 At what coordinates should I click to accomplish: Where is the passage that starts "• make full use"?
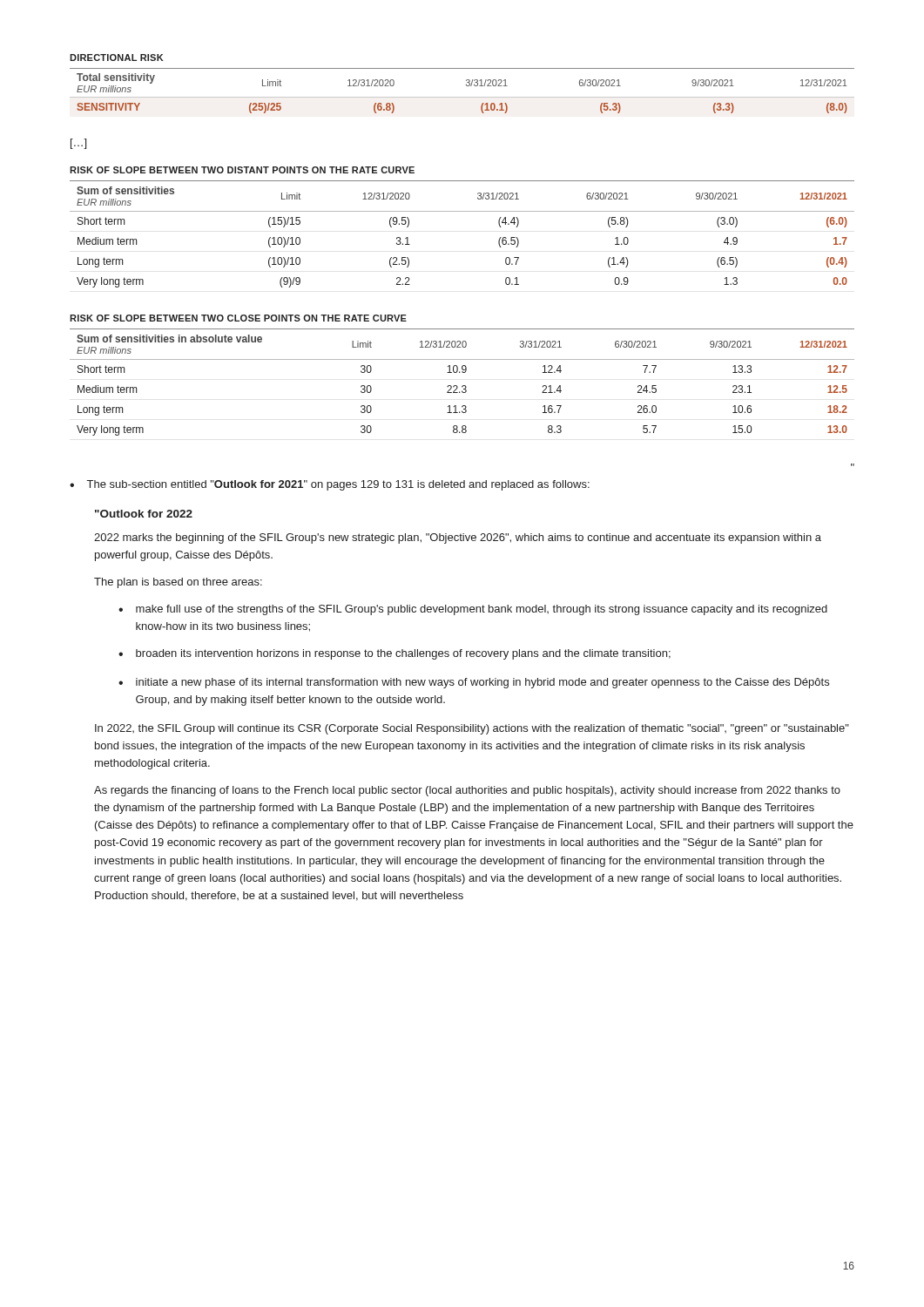tap(486, 618)
